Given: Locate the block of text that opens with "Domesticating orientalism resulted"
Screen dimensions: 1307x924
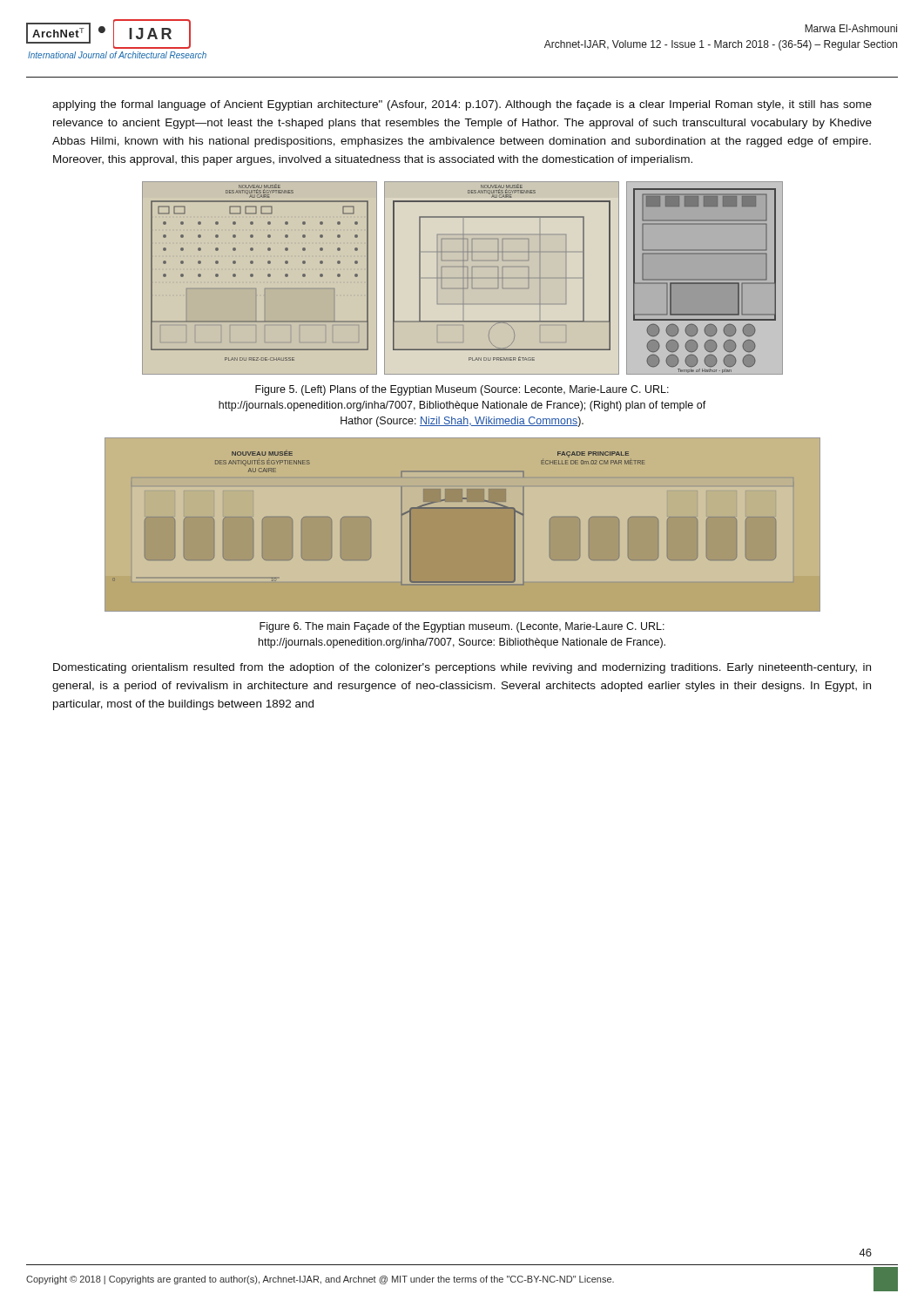Looking at the screenshot, I should (462, 685).
